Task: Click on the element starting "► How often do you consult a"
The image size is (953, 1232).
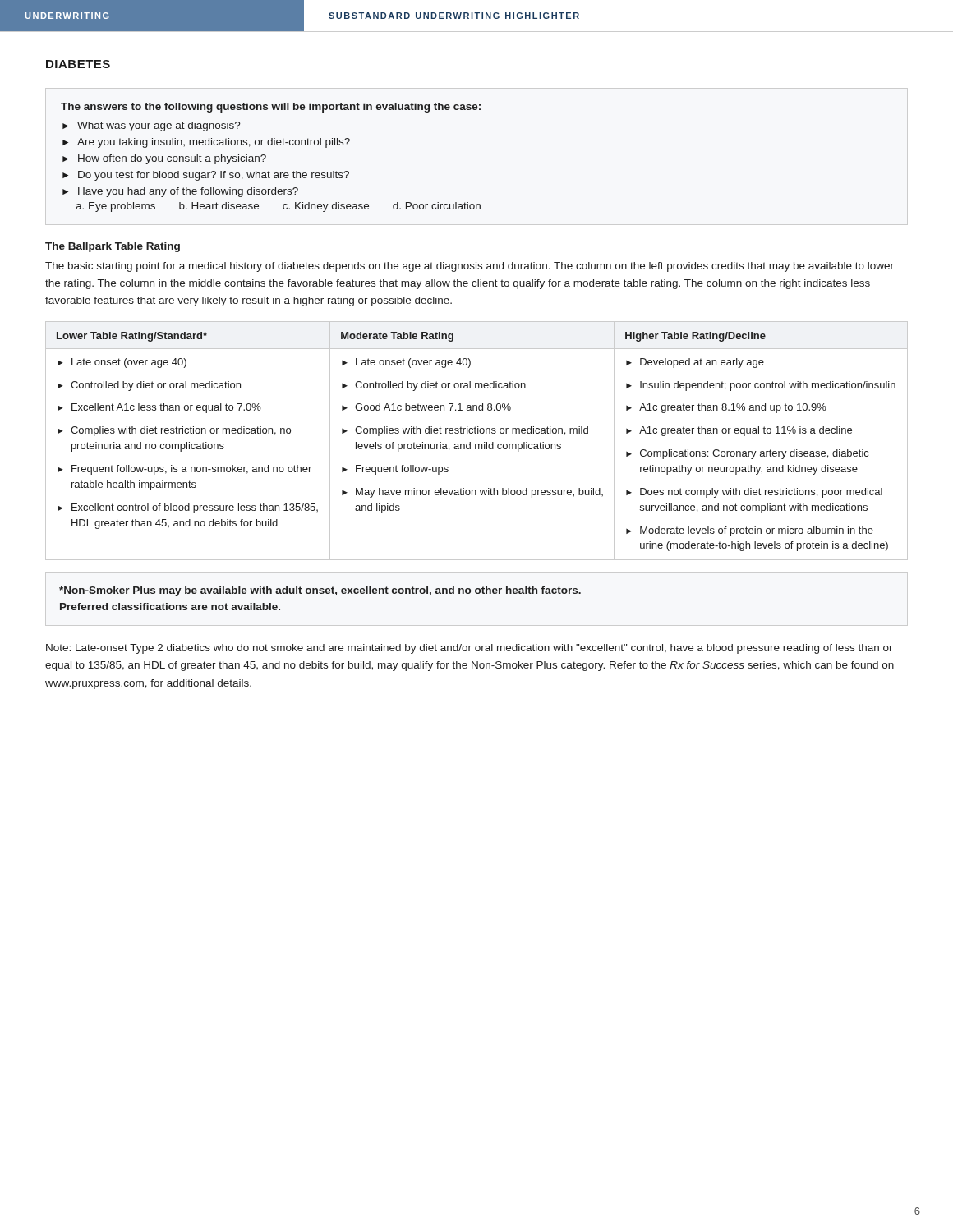Action: pos(164,158)
